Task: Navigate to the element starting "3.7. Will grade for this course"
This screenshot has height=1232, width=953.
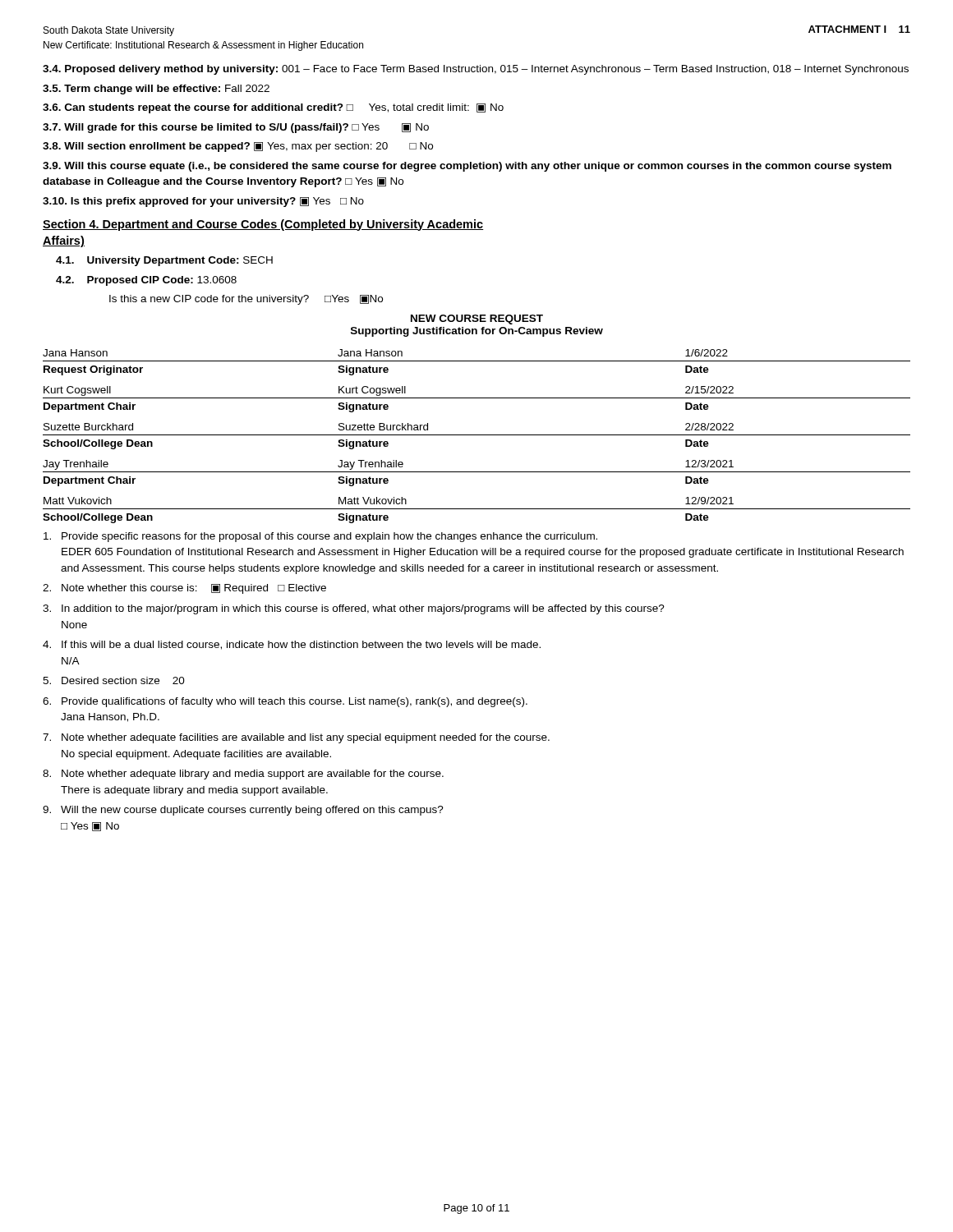Action: click(236, 127)
